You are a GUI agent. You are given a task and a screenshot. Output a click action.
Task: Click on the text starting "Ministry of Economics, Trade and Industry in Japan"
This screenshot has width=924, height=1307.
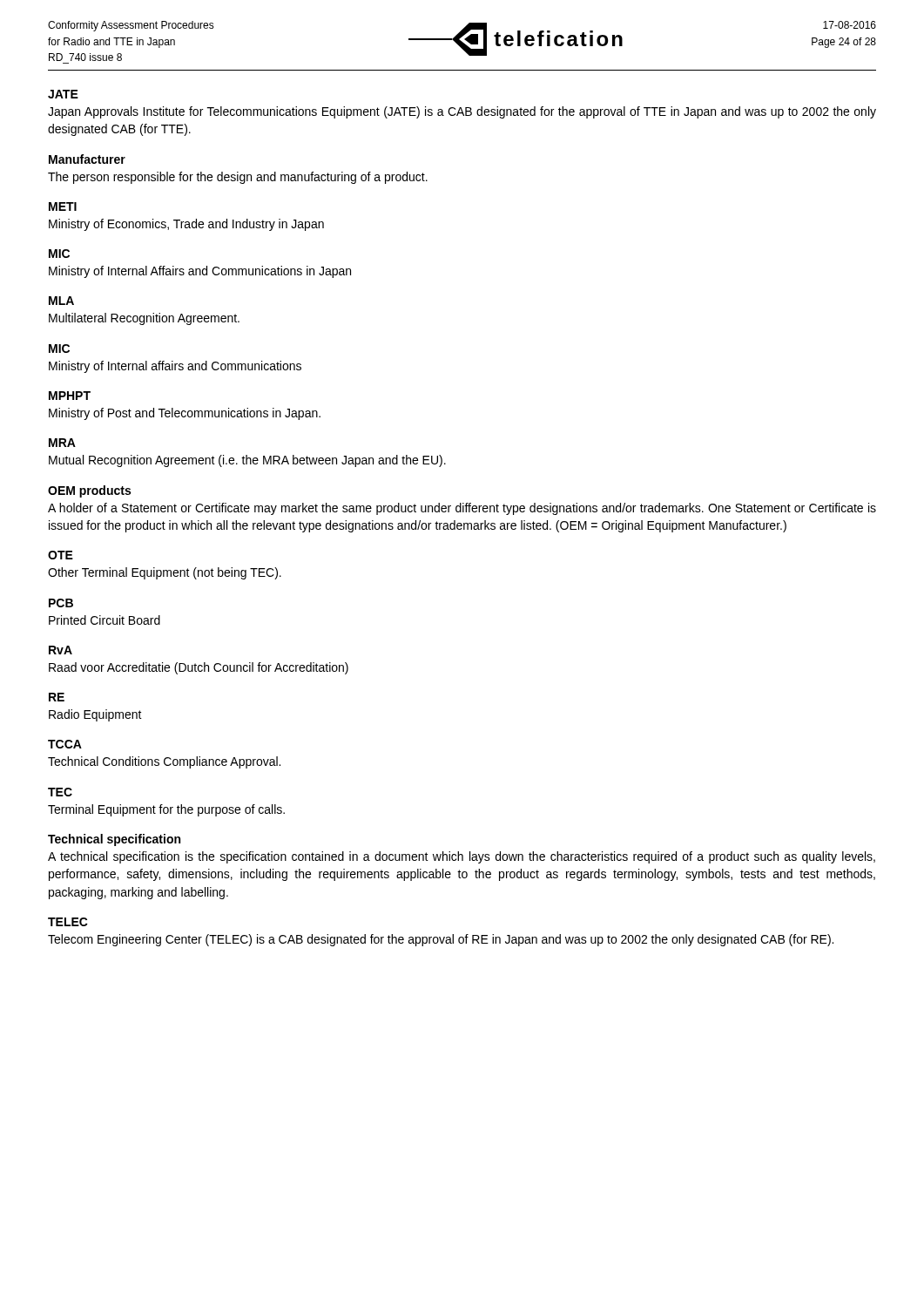[186, 224]
